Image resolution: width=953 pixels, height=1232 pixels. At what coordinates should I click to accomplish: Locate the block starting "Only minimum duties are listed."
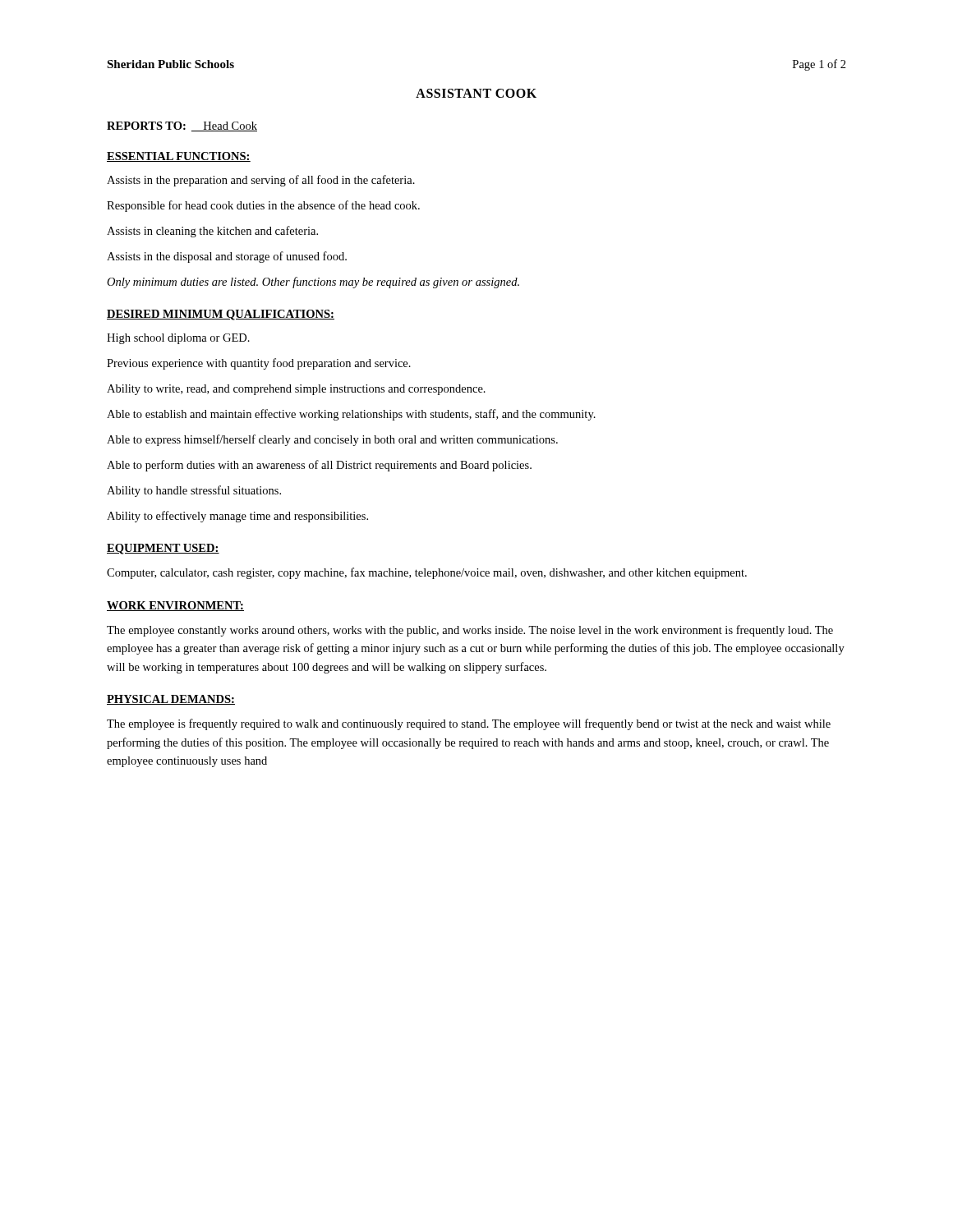point(313,282)
